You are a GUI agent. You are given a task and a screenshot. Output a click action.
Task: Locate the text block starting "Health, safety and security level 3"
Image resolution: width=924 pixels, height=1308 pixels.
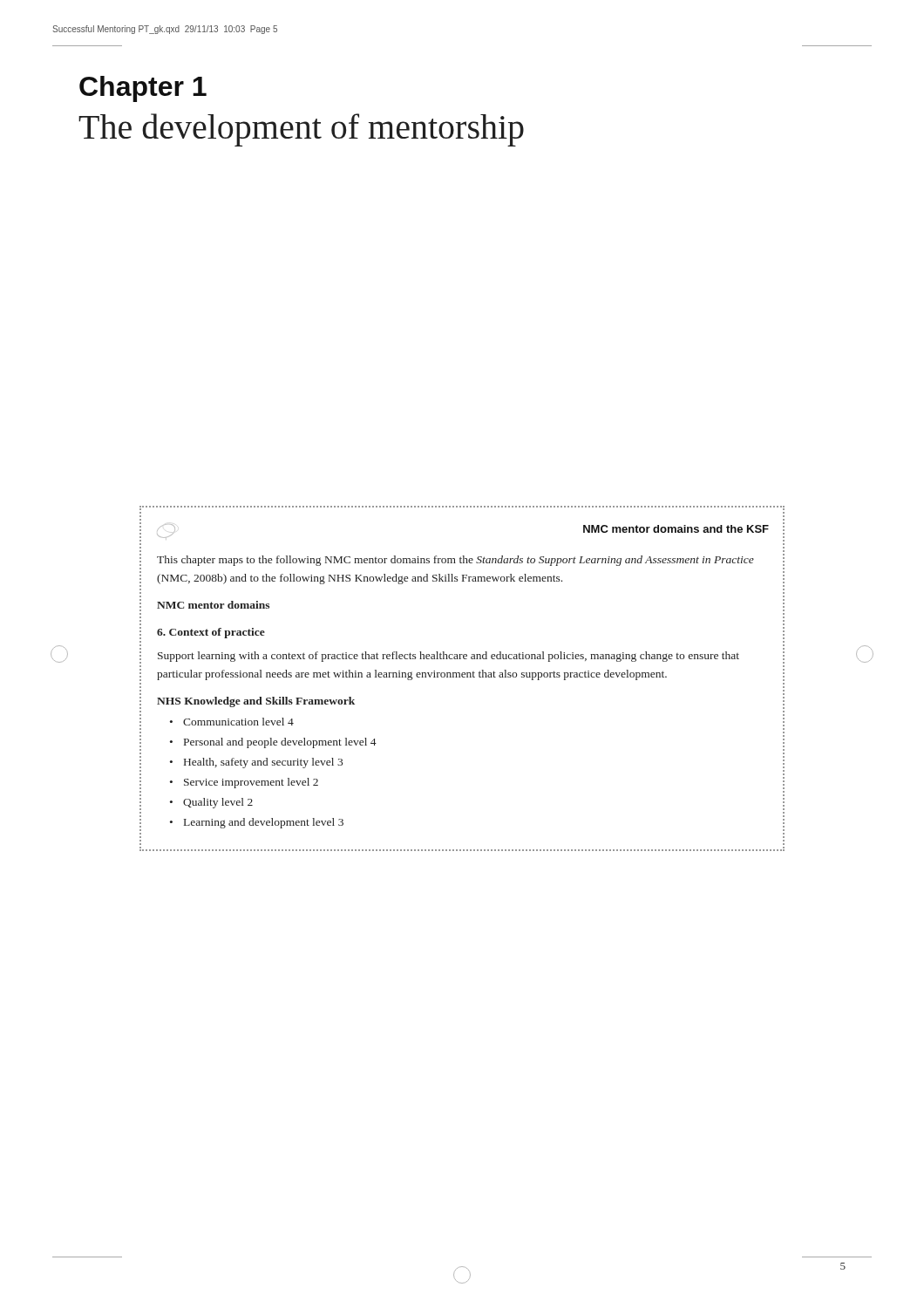point(263,762)
